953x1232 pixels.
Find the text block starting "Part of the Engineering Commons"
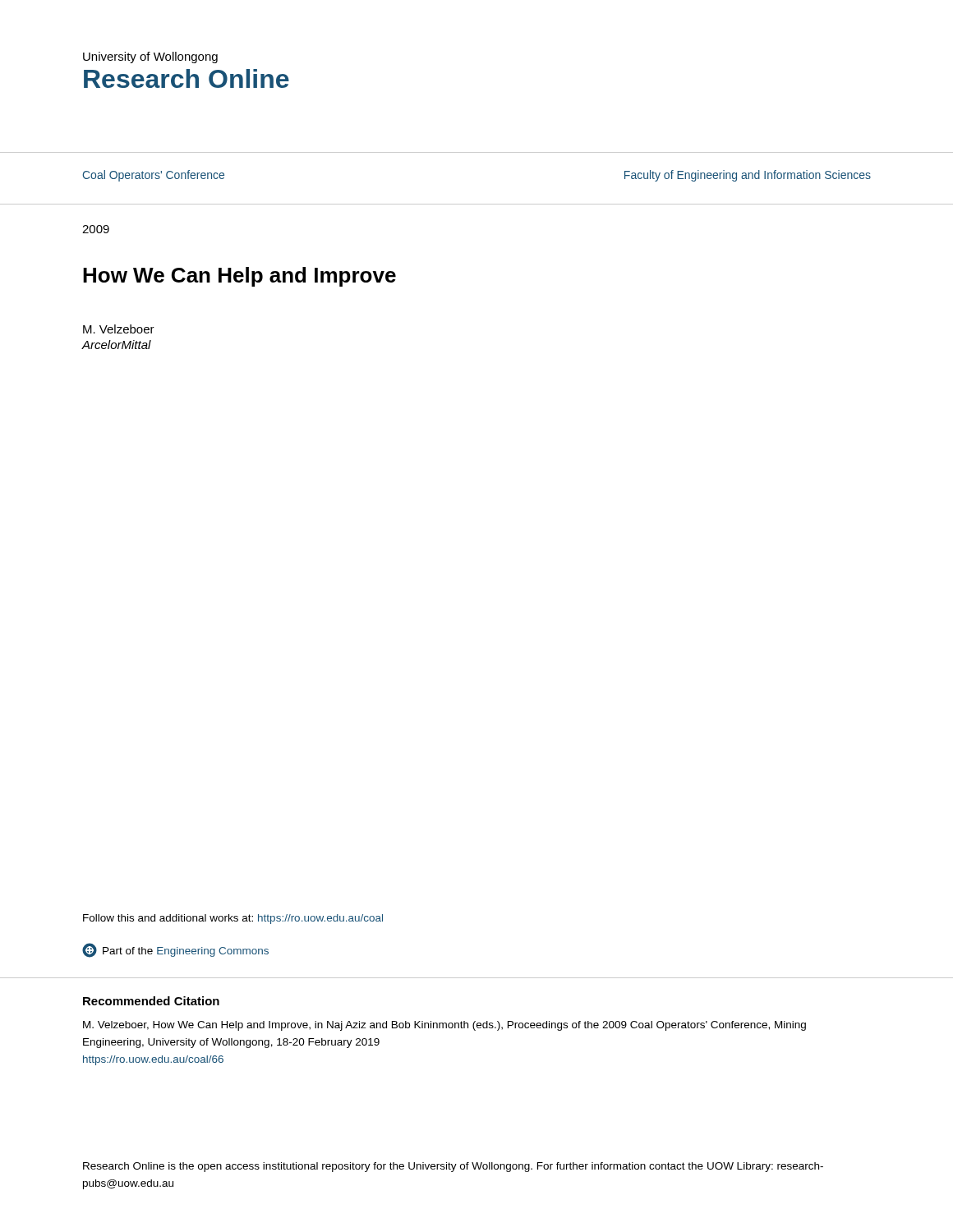tap(176, 950)
